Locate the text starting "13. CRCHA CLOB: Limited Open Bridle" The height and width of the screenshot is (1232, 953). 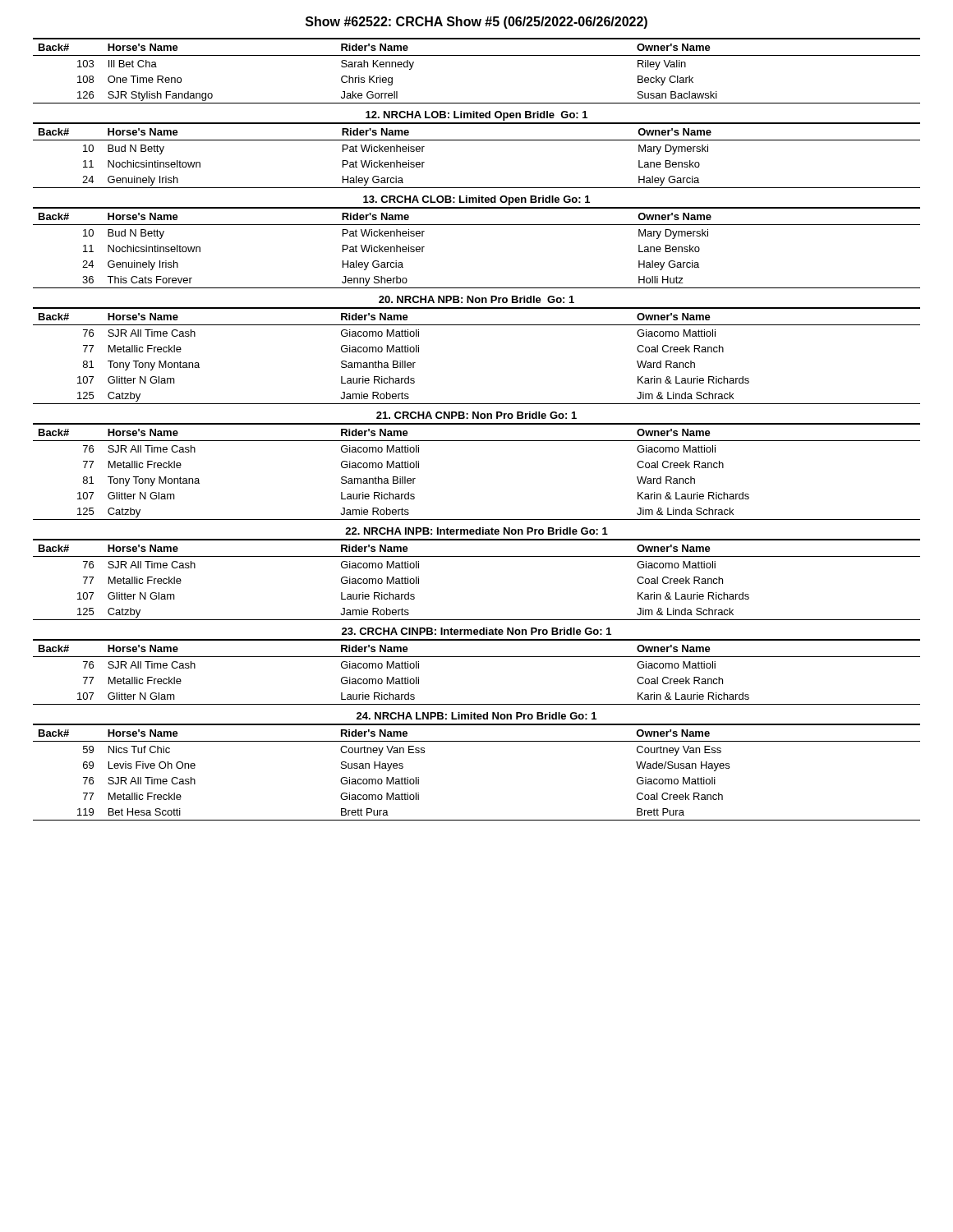476,199
